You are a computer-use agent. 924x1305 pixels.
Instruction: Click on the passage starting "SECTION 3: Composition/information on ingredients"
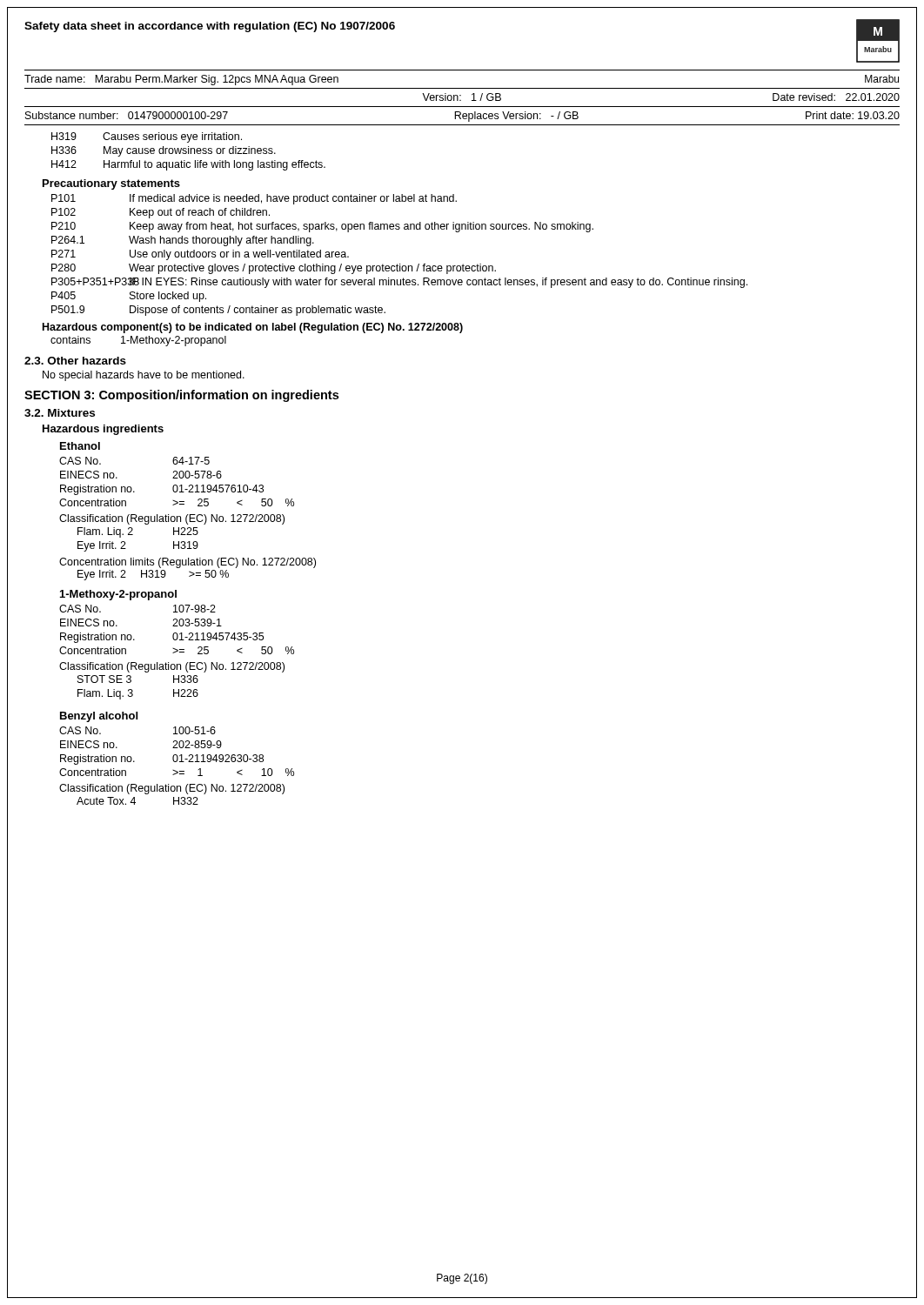tap(182, 395)
